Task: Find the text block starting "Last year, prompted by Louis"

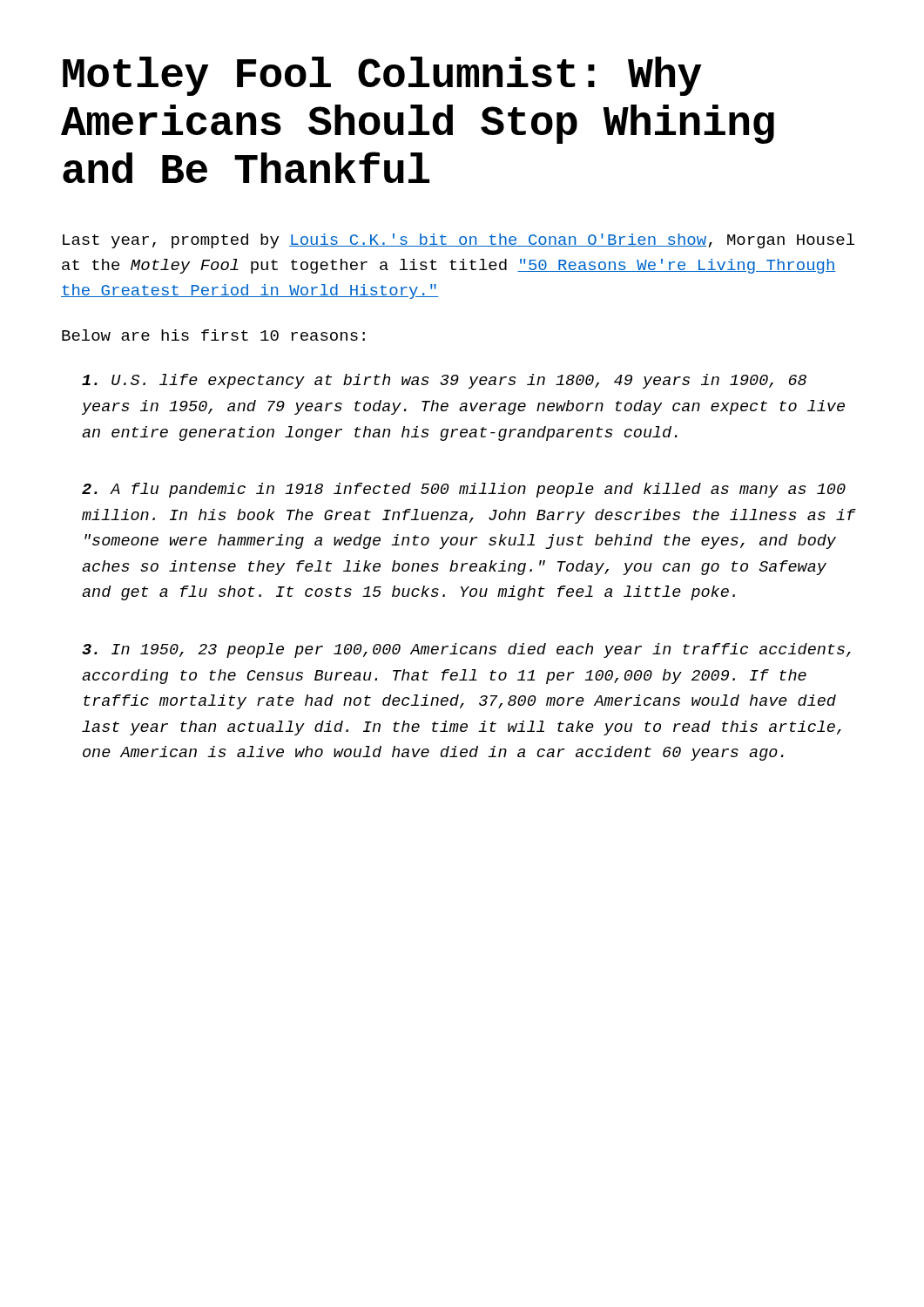Action: click(x=458, y=266)
